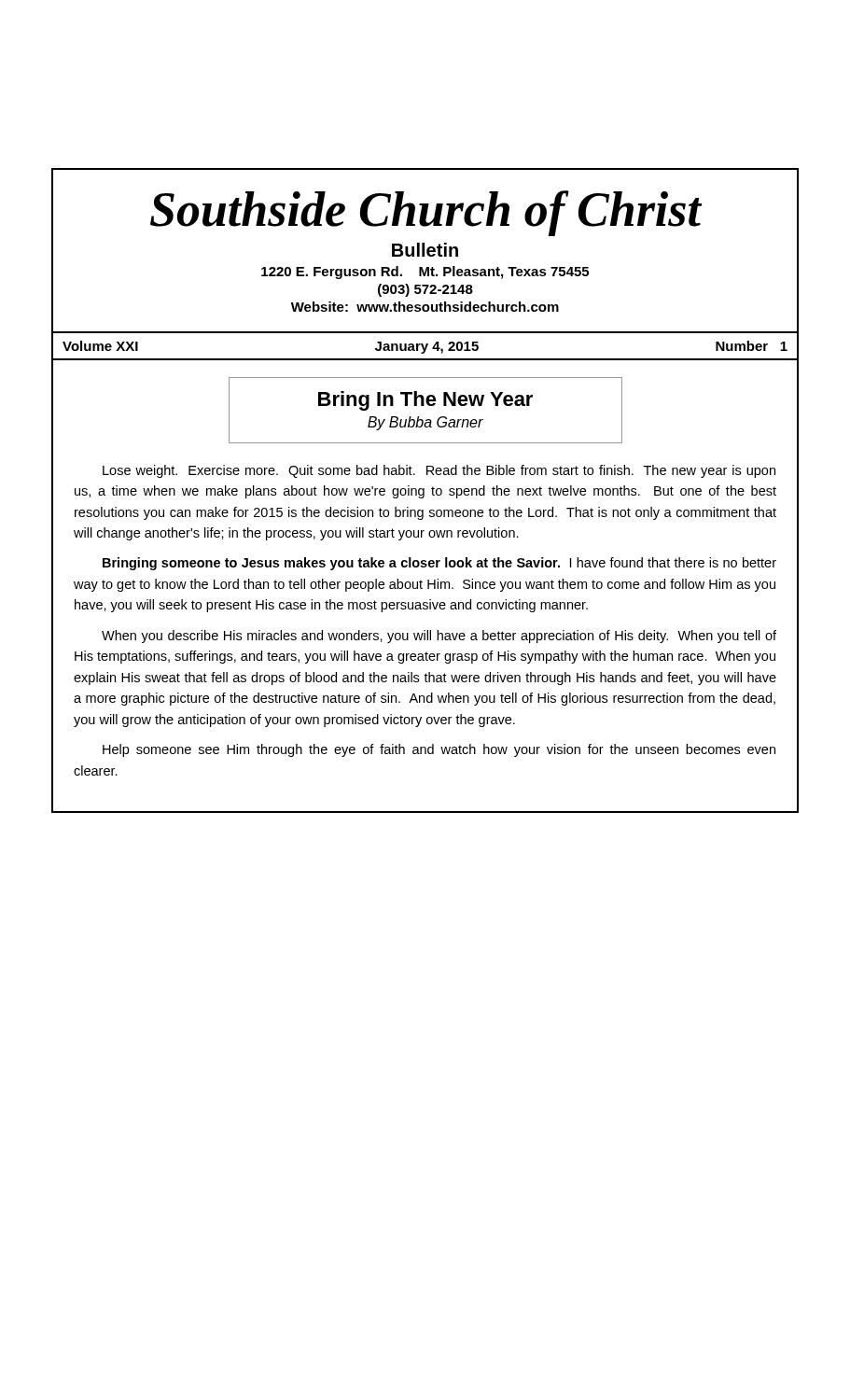Point to the block beginning "Bringing someone to Jesus"
Screen dimensions: 1400x850
coord(425,584)
